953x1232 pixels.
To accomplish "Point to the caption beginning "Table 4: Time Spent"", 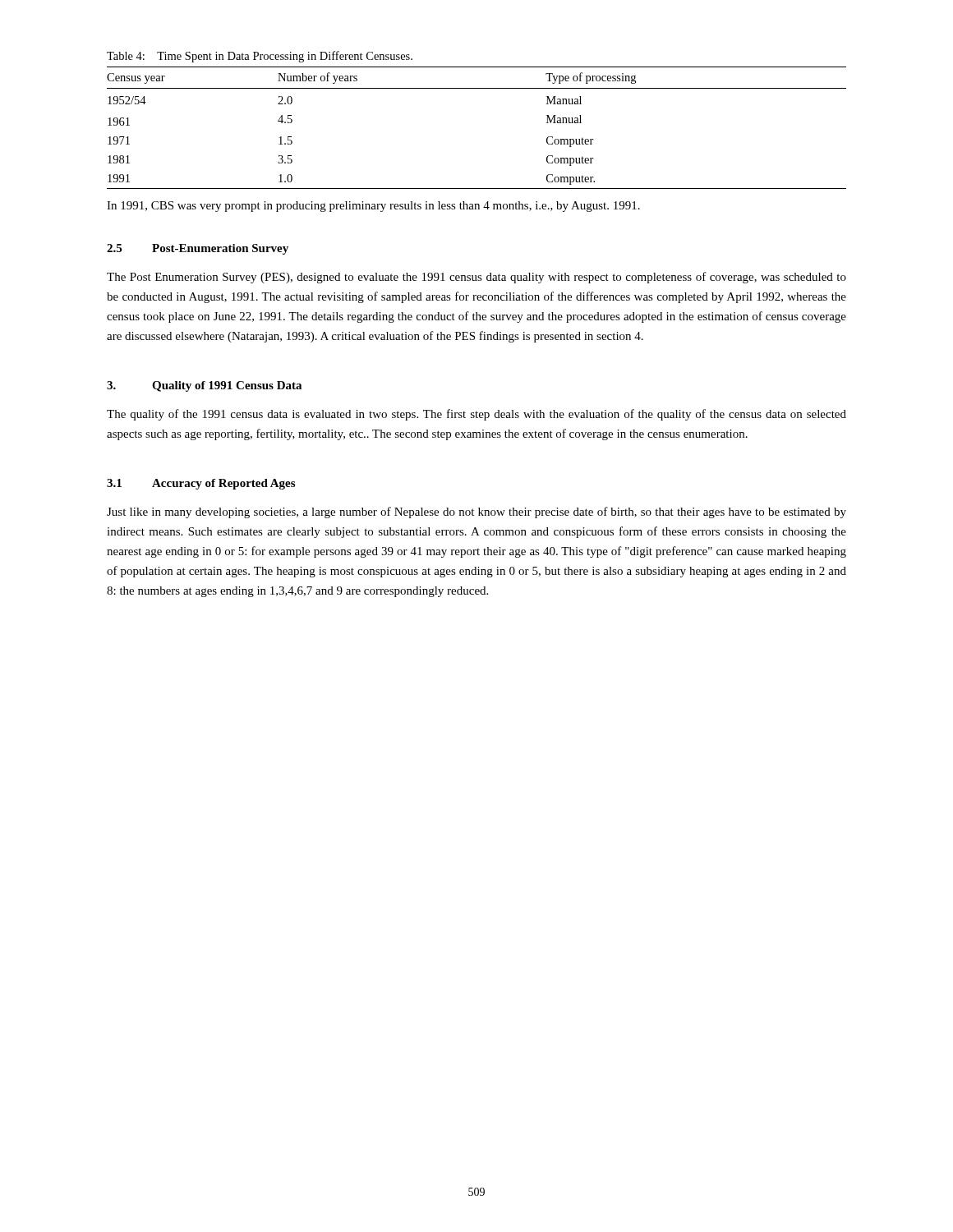I will (x=260, y=56).
